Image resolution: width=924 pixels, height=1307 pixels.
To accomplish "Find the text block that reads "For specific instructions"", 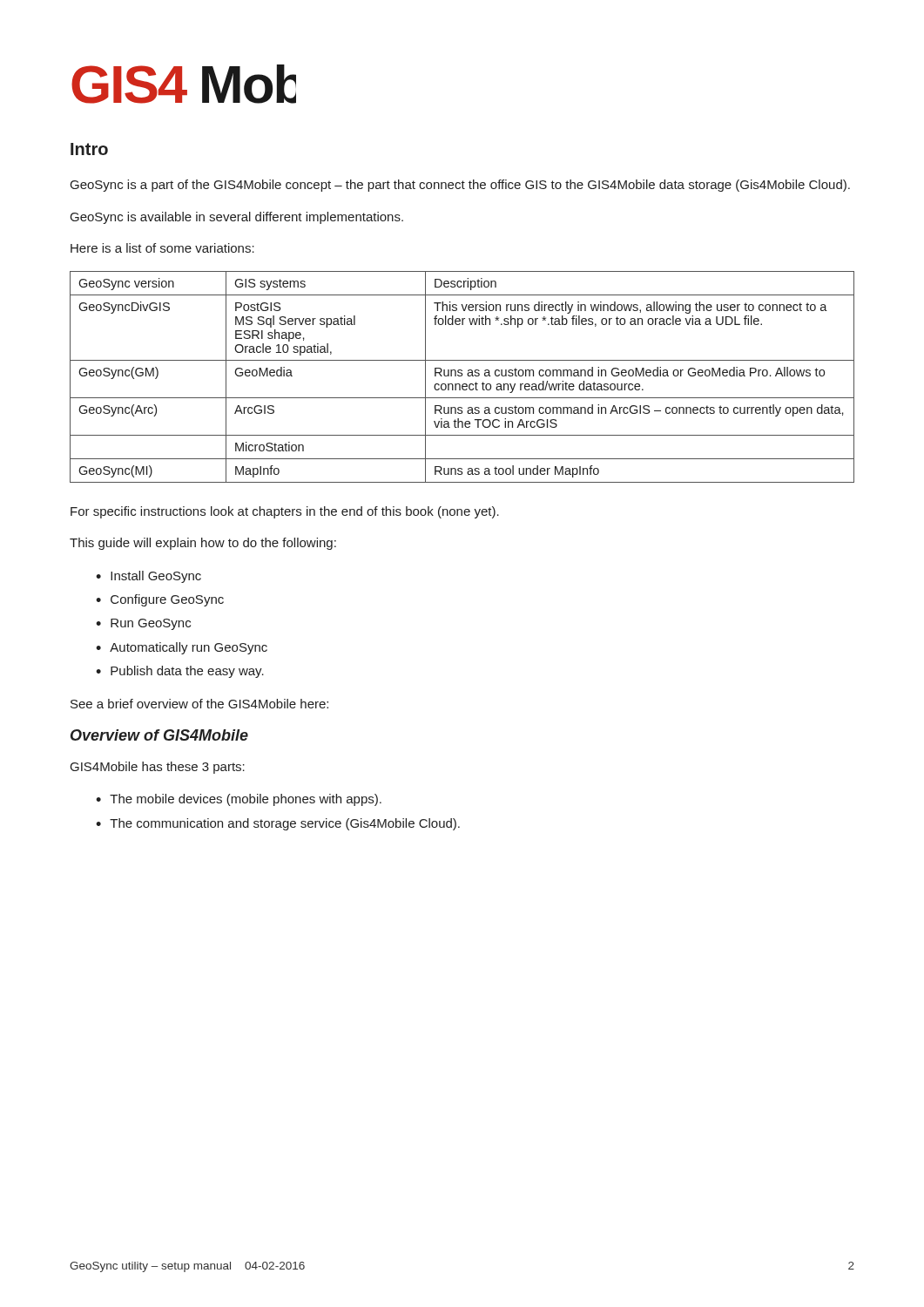I will (285, 511).
